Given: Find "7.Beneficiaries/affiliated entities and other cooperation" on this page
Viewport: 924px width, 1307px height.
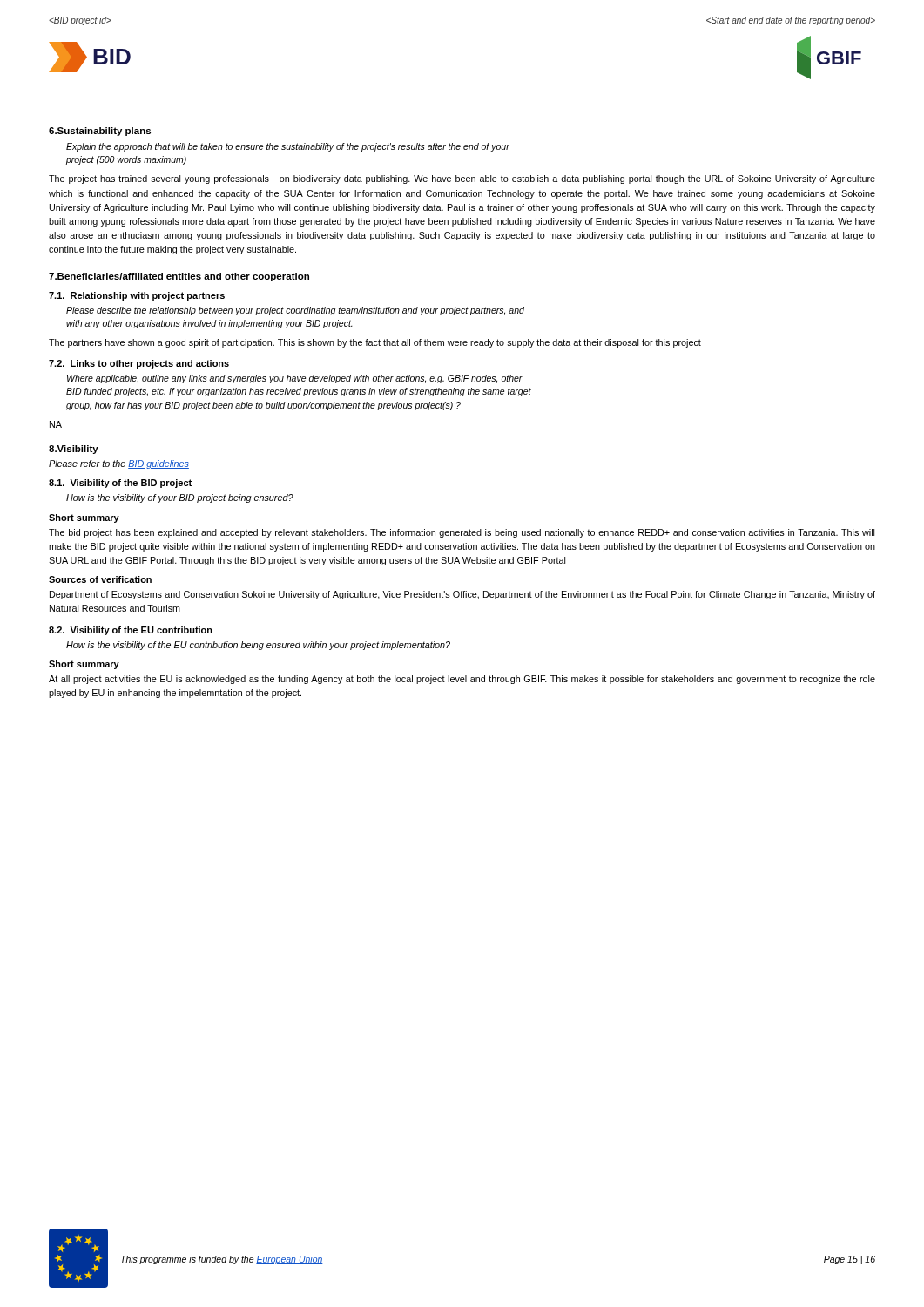Looking at the screenshot, I should [x=179, y=276].
